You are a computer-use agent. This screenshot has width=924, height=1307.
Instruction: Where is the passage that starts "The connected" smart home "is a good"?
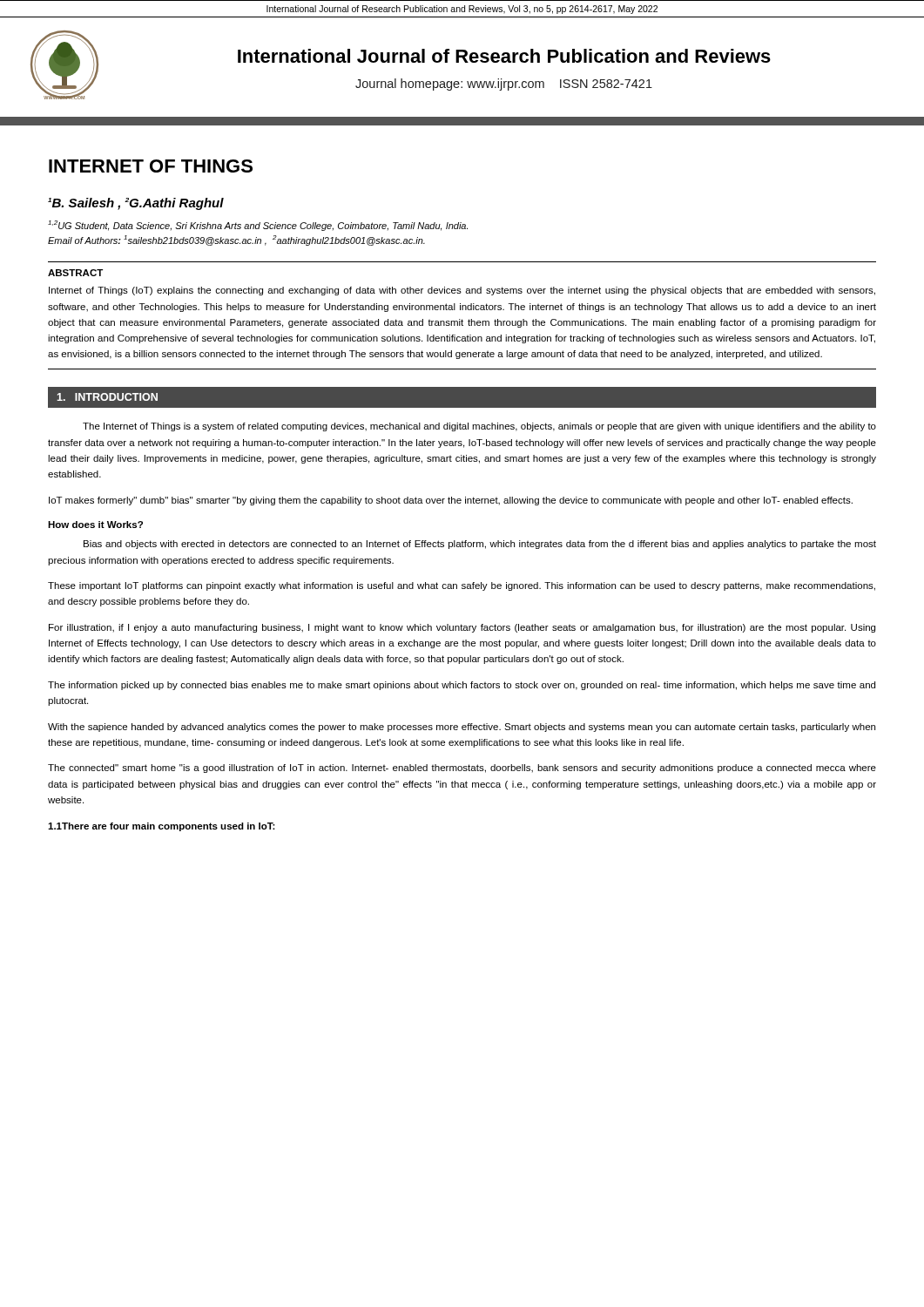click(x=462, y=784)
